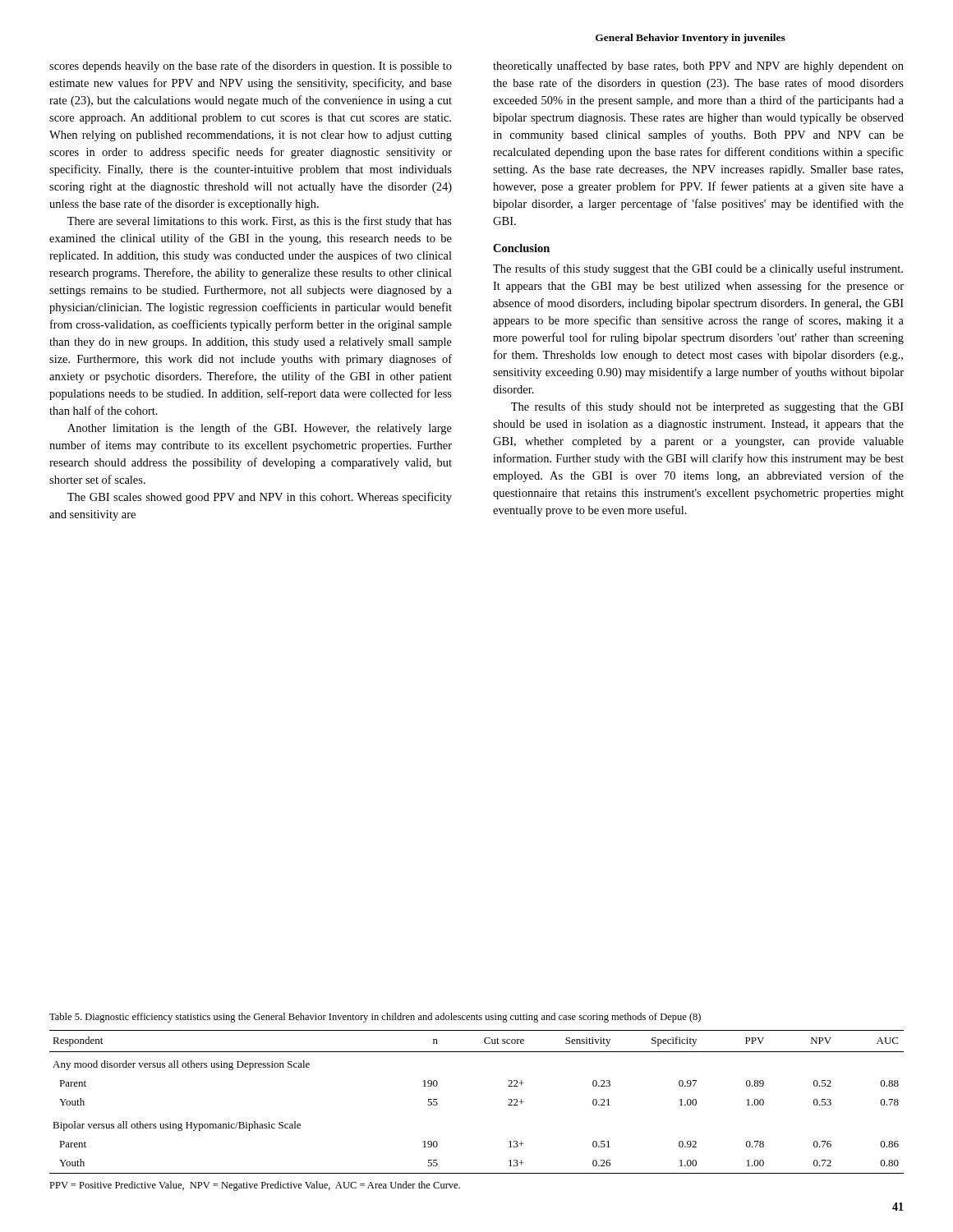Locate the table with the text "Cut score"
The image size is (953, 1232).
476,1102
